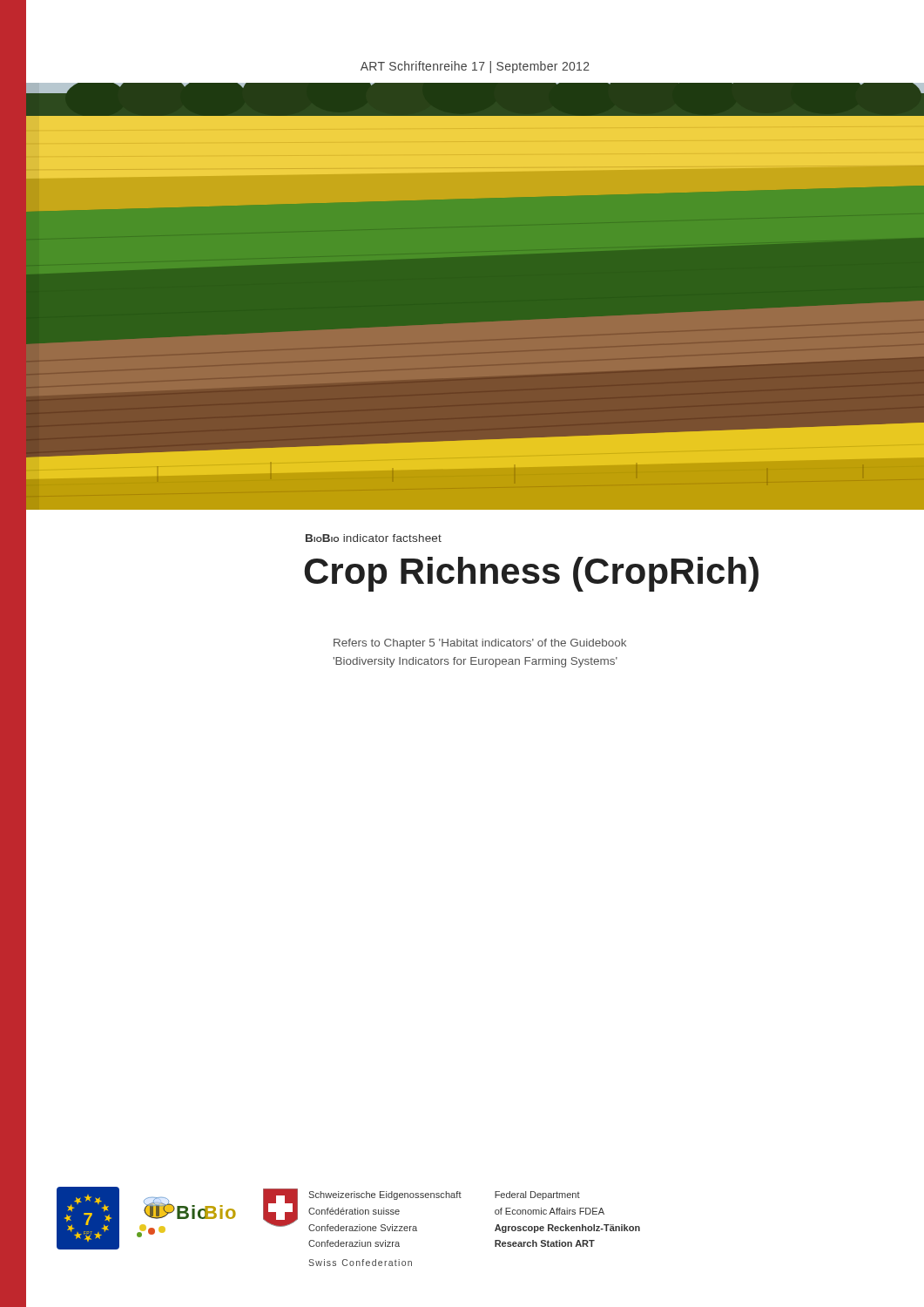
Task: Click on the photo
Action: 475,296
